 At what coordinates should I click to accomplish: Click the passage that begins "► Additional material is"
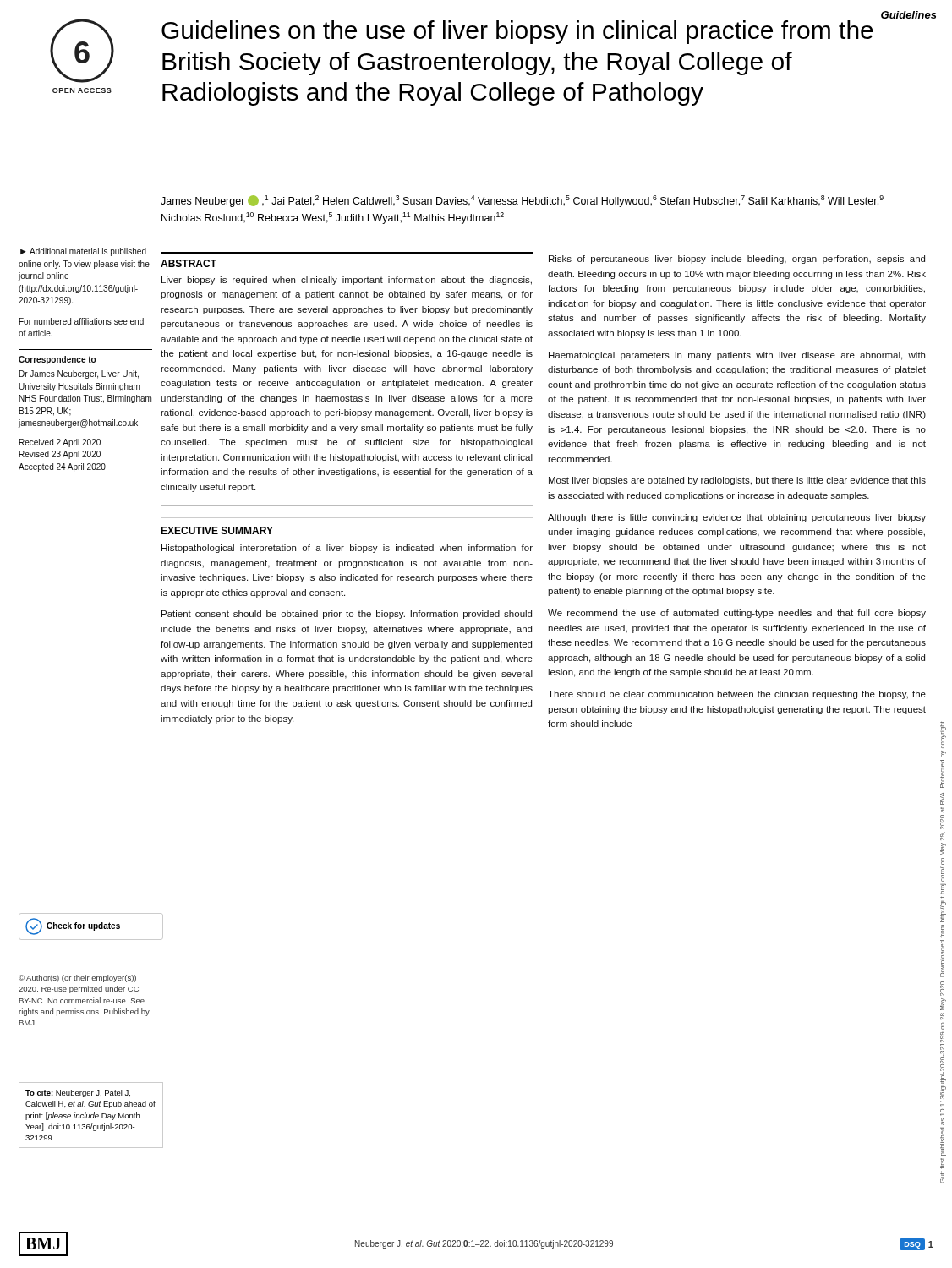84,276
